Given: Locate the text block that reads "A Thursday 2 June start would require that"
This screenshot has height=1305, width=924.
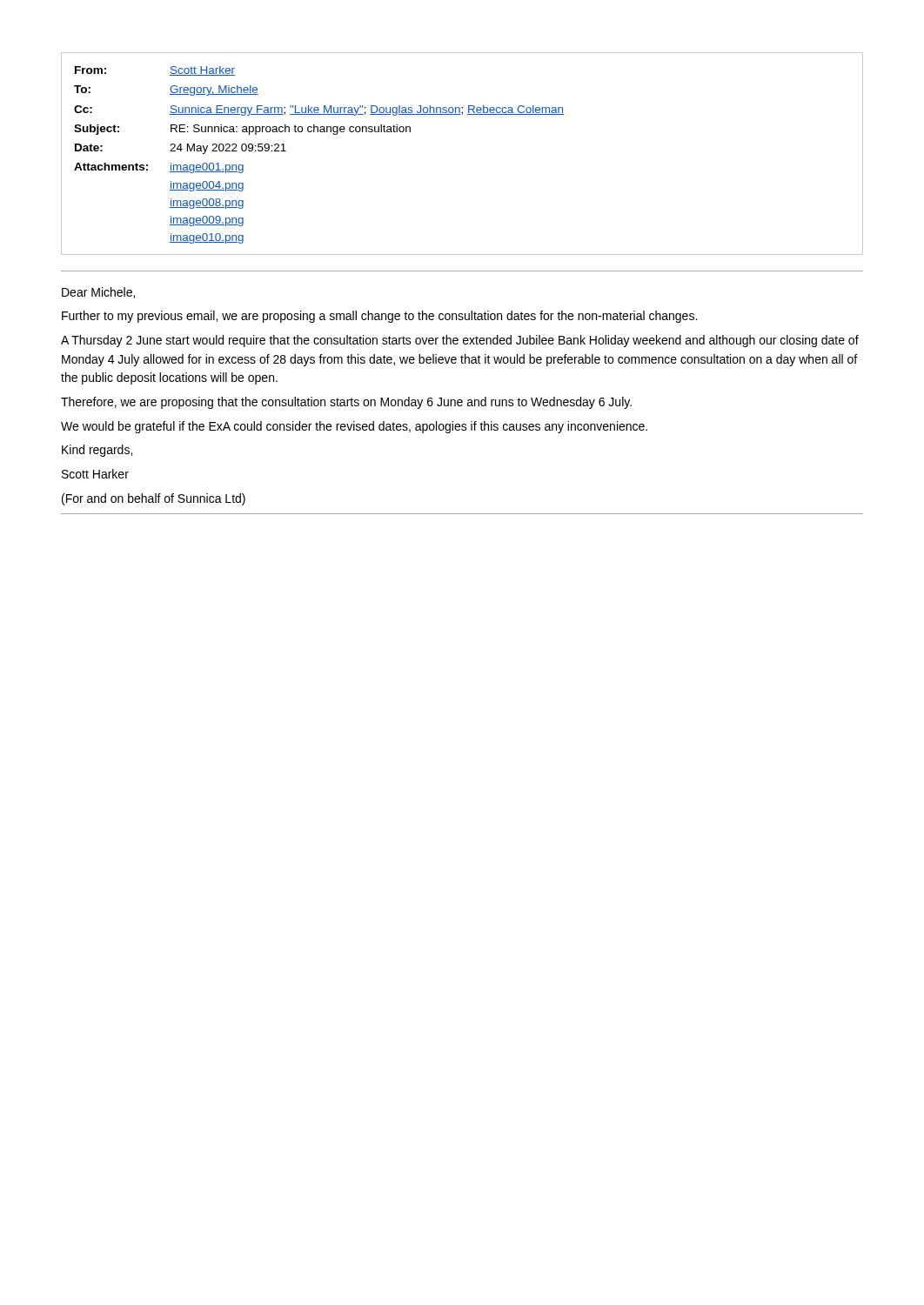Looking at the screenshot, I should click(x=460, y=359).
